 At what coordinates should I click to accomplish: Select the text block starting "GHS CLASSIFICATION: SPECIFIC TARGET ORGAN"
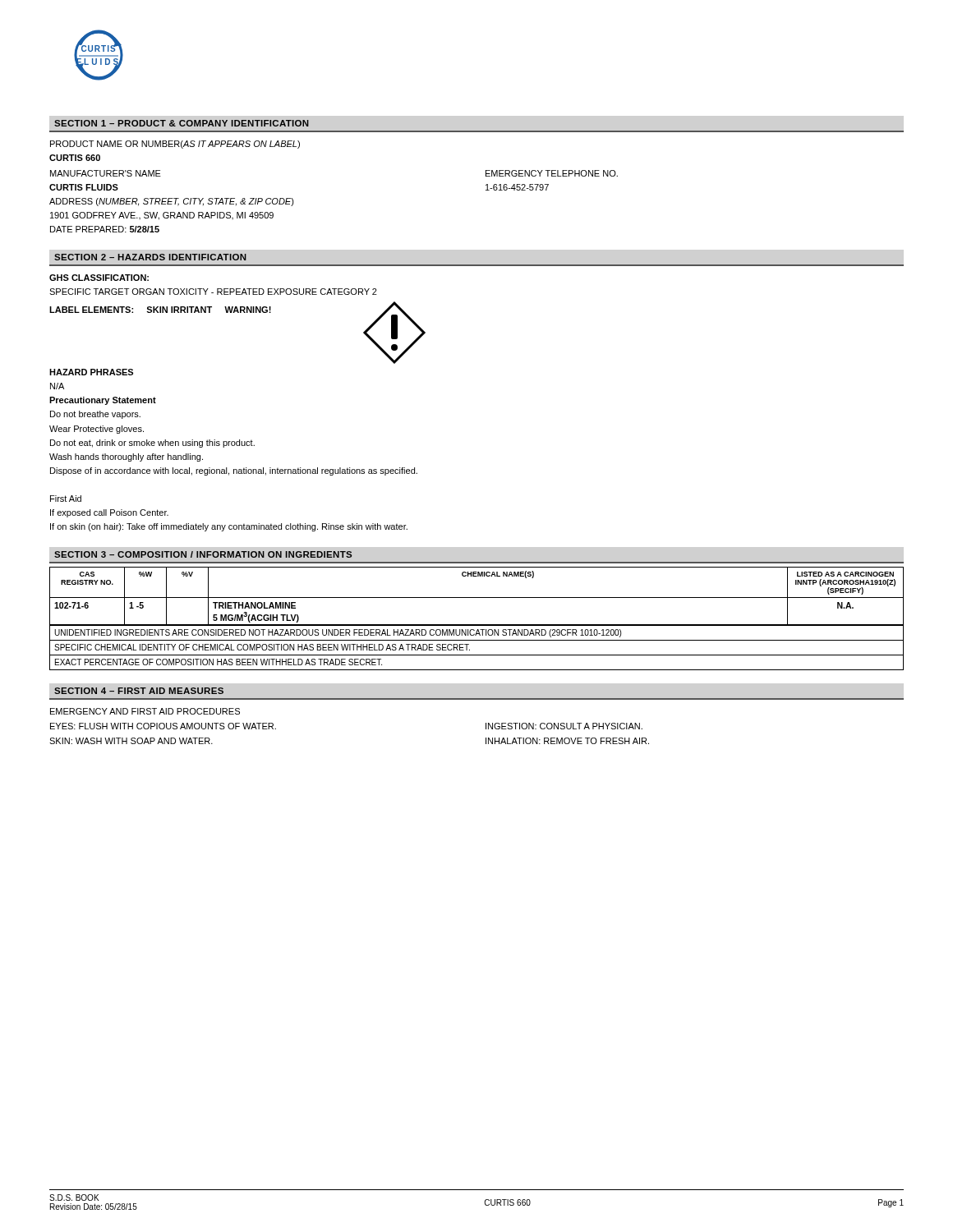213,285
